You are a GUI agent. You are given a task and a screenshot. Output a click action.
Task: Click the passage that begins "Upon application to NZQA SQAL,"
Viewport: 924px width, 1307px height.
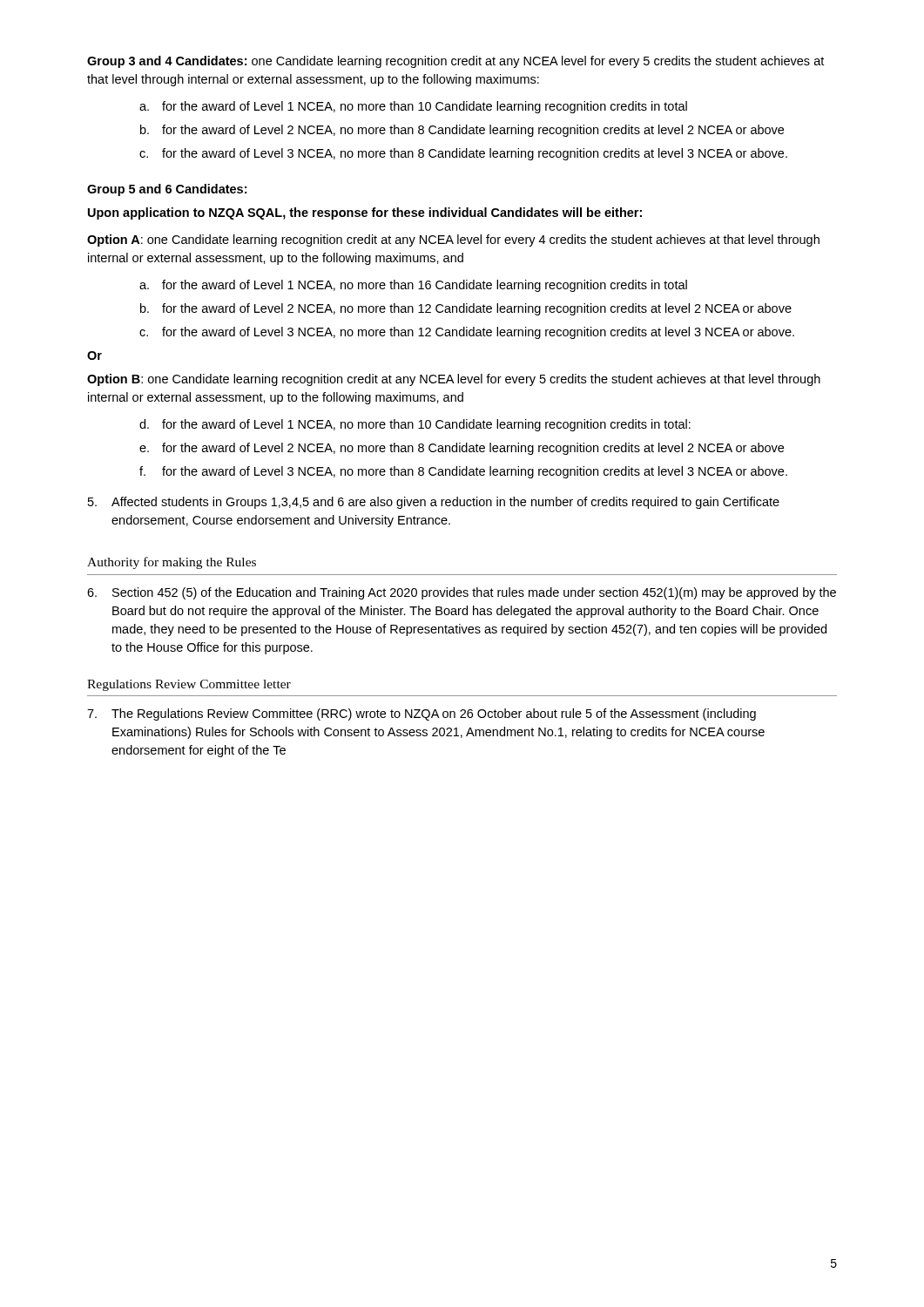coord(365,213)
